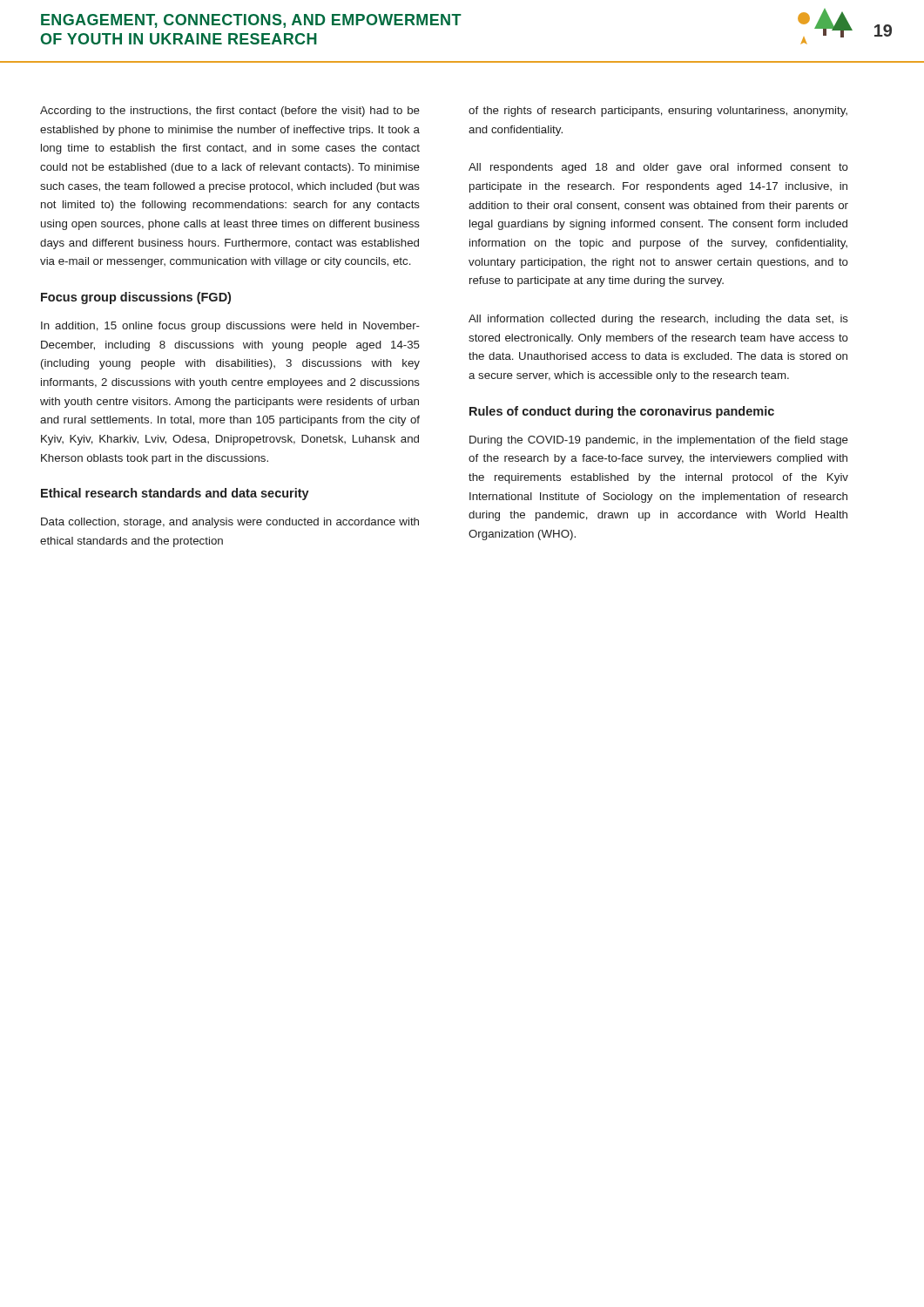The width and height of the screenshot is (924, 1307).
Task: Find the text block that reads "Data collection, storage, and analysis were conducted in"
Action: [x=230, y=531]
